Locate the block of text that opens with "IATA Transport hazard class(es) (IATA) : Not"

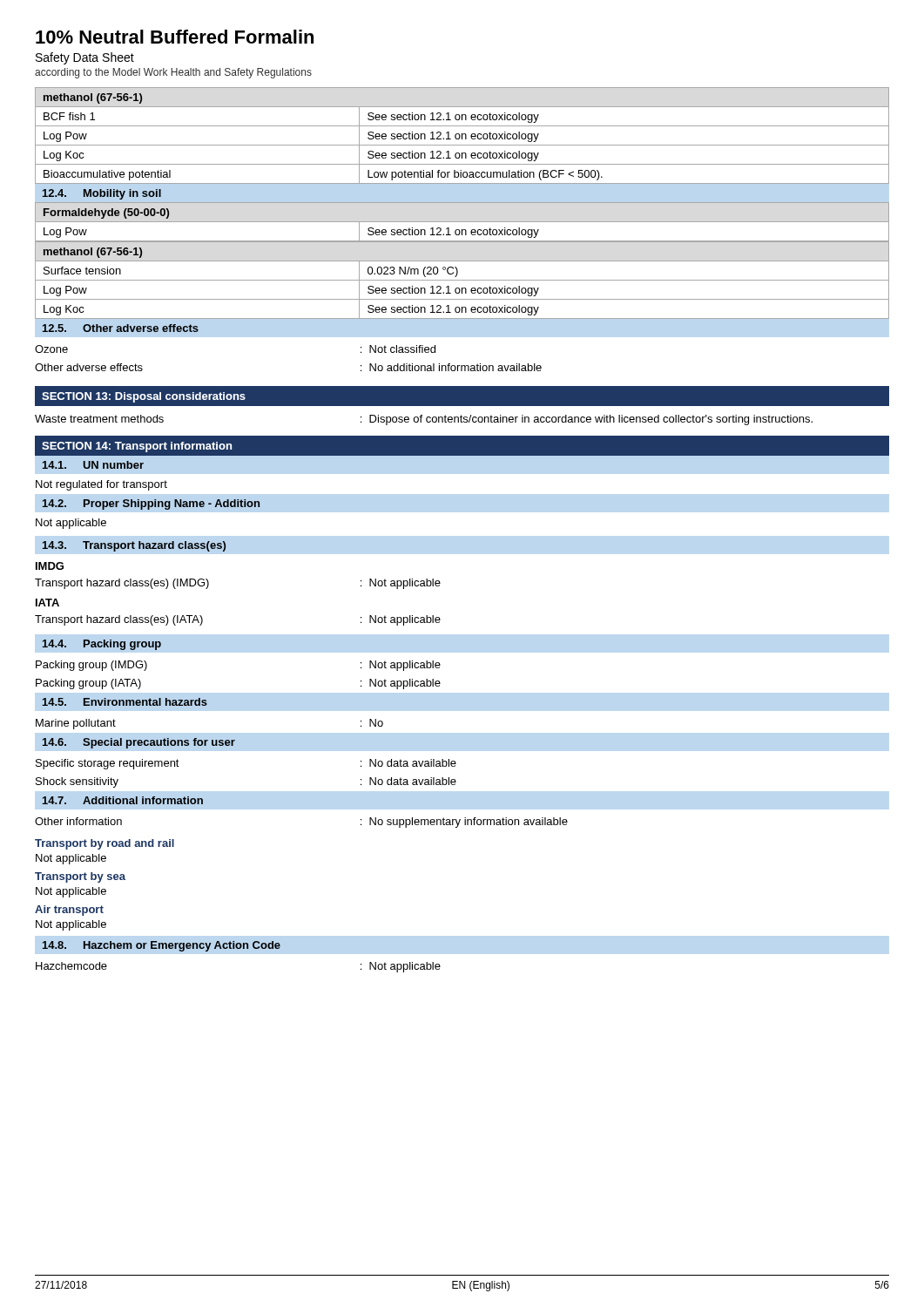tap(47, 603)
